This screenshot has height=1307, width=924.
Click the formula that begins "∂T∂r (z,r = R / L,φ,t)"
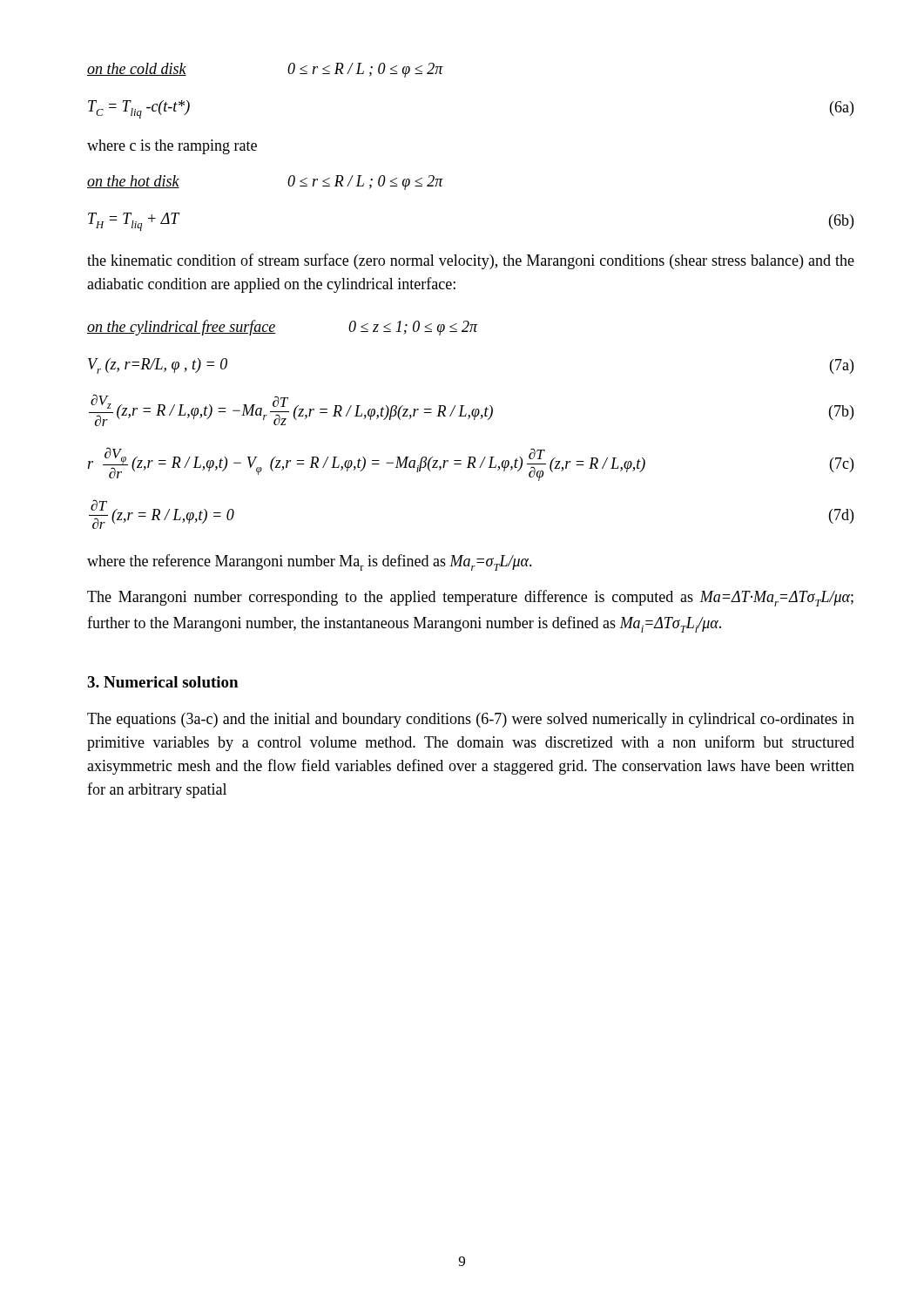(202, 513)
